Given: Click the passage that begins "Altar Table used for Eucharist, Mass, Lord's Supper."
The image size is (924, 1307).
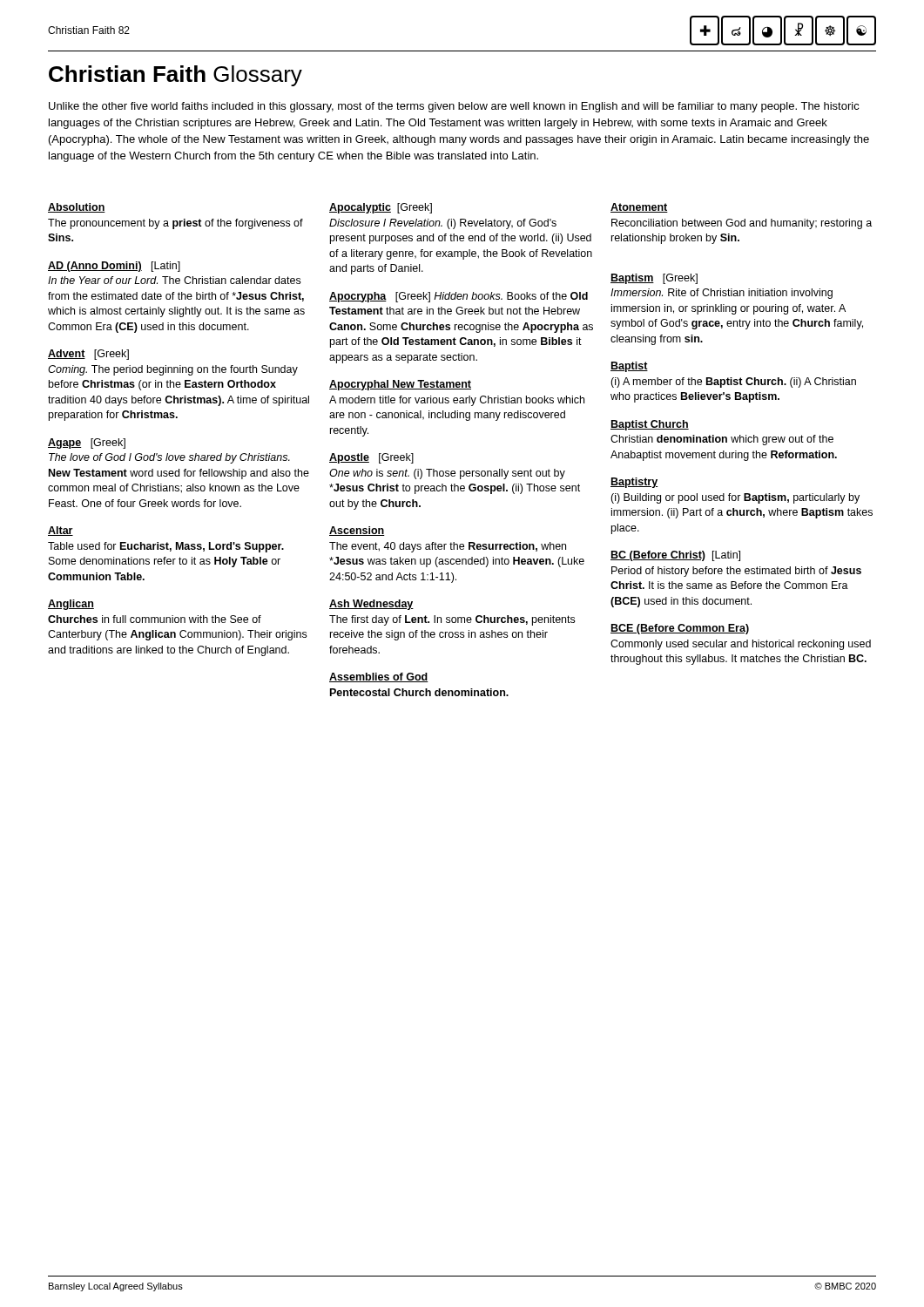Looking at the screenshot, I should 166,554.
